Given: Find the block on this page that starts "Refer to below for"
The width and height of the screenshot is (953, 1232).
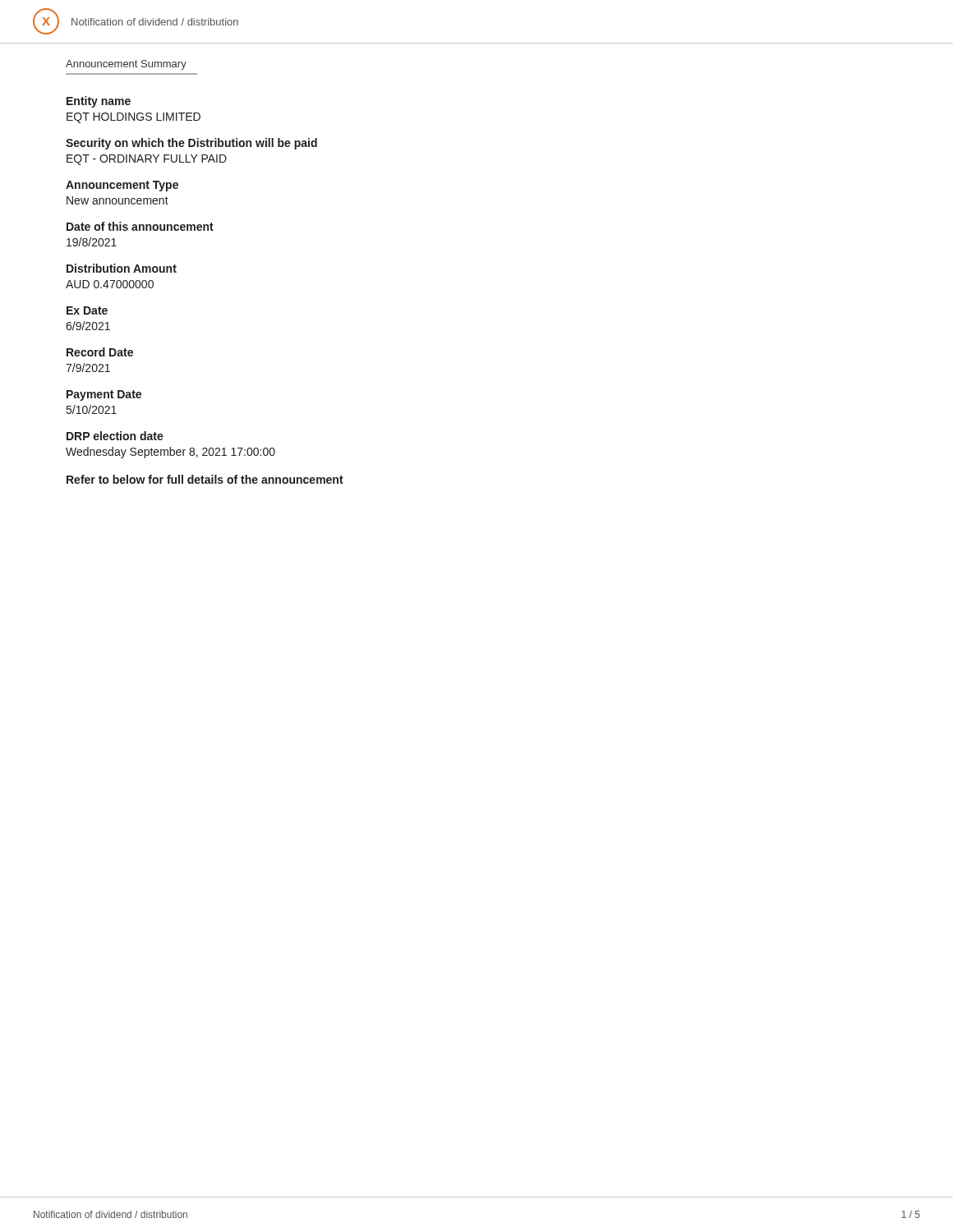Looking at the screenshot, I should pos(205,479).
